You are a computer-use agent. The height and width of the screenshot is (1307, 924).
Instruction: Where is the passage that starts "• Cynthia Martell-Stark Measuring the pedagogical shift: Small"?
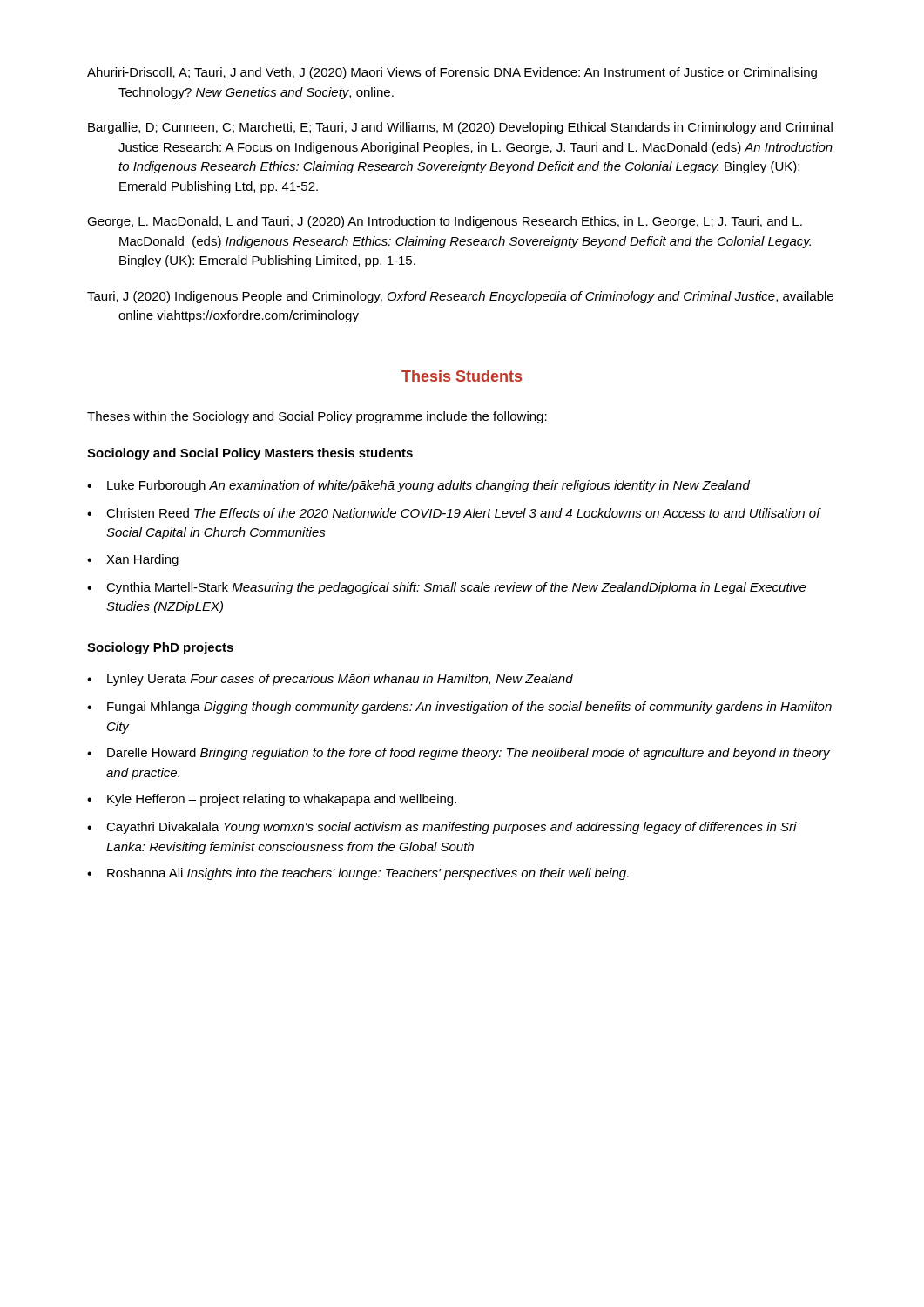[x=462, y=597]
